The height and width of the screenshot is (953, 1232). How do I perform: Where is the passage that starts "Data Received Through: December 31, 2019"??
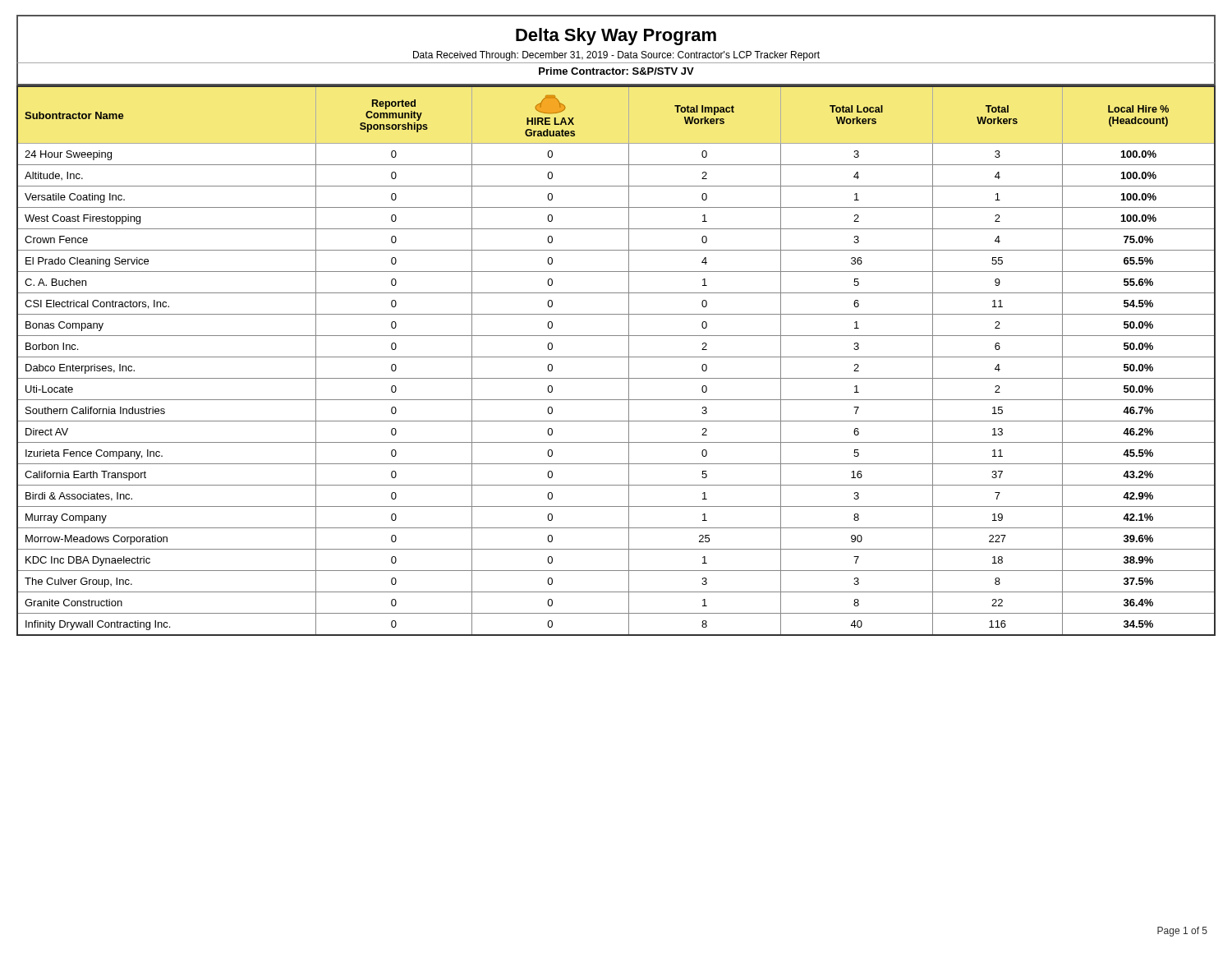616,55
